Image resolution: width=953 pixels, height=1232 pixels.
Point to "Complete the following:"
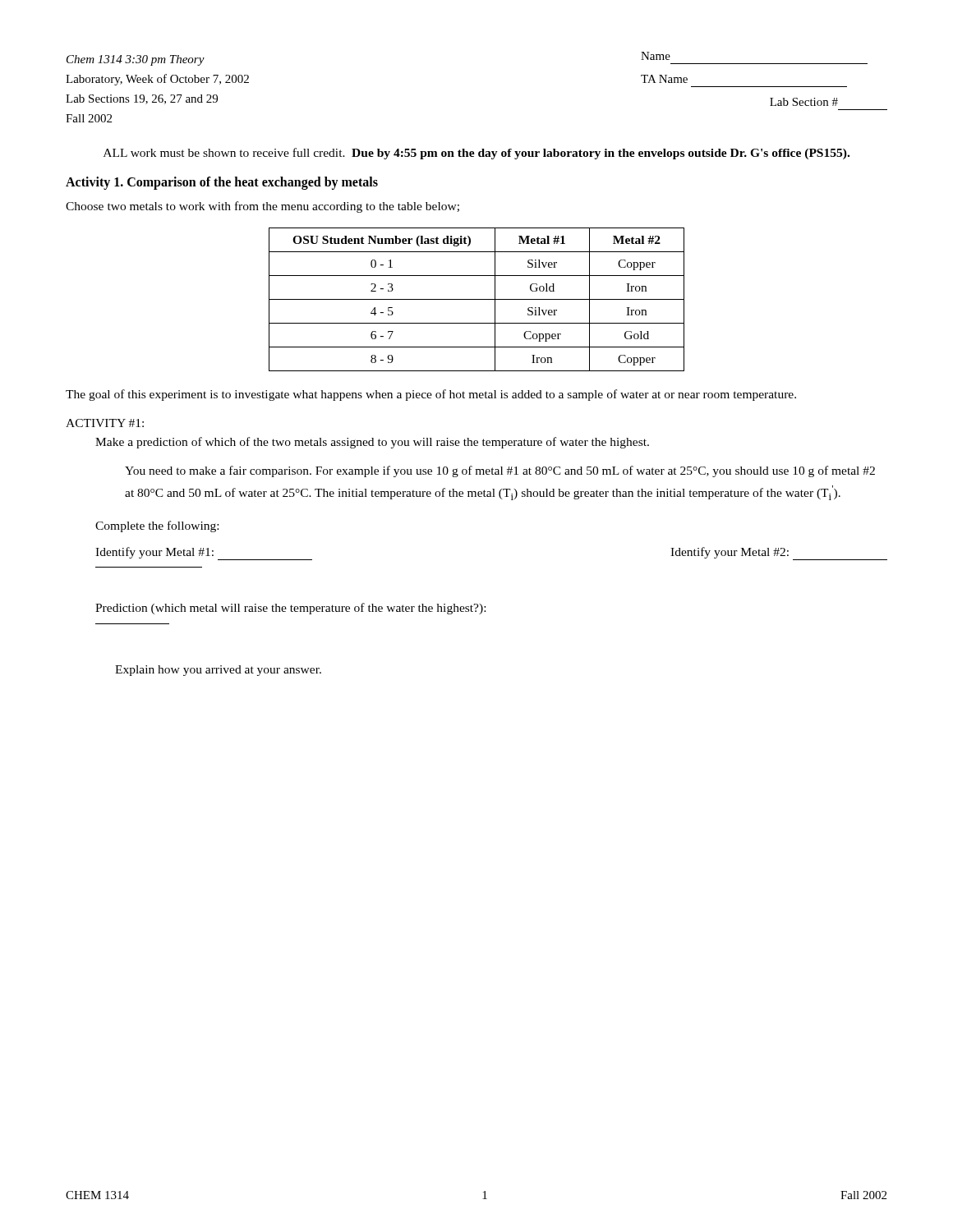pyautogui.click(x=158, y=525)
